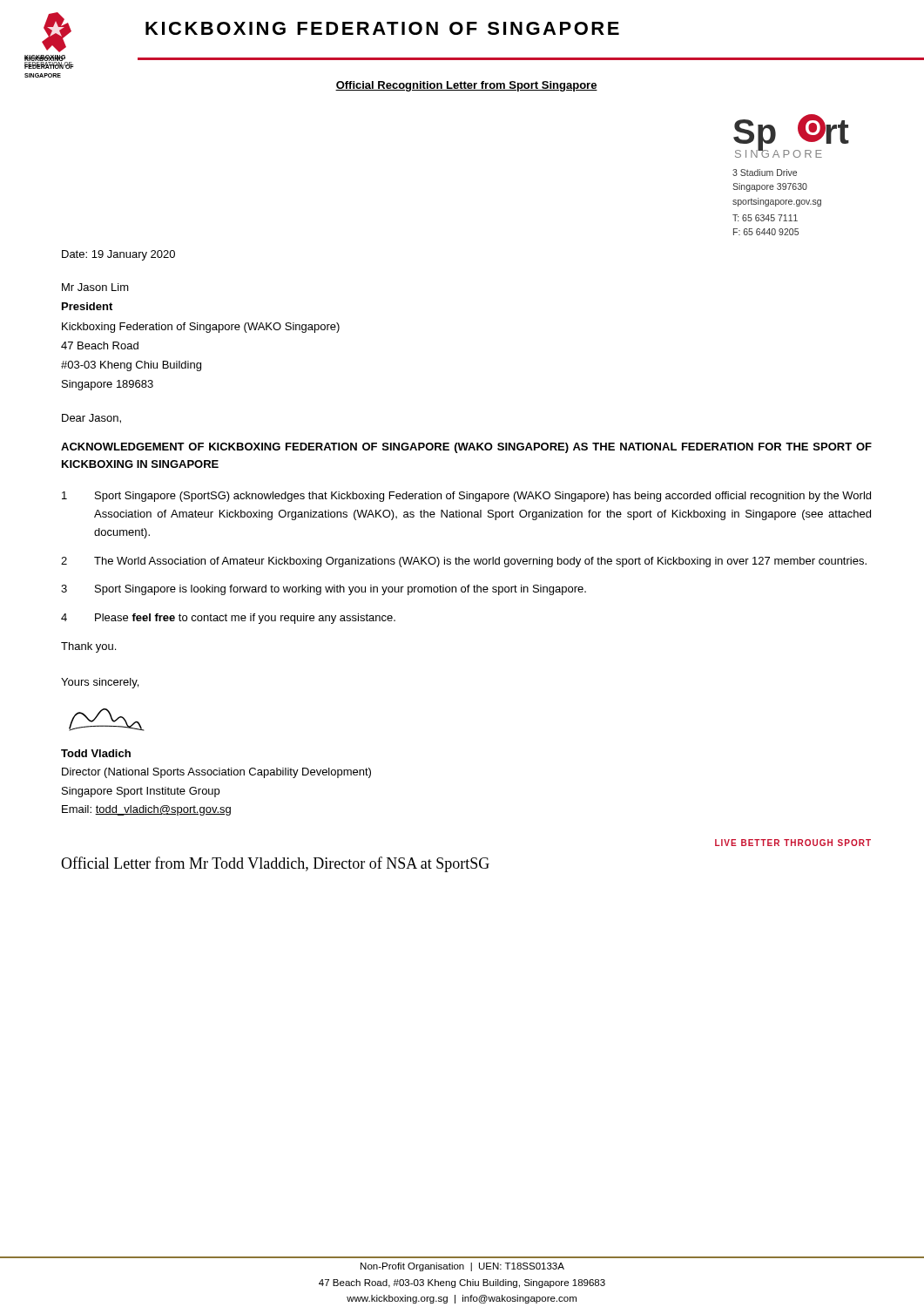924x1307 pixels.
Task: Locate the list item that reads "3 Sport Singapore is looking"
Action: [x=324, y=590]
